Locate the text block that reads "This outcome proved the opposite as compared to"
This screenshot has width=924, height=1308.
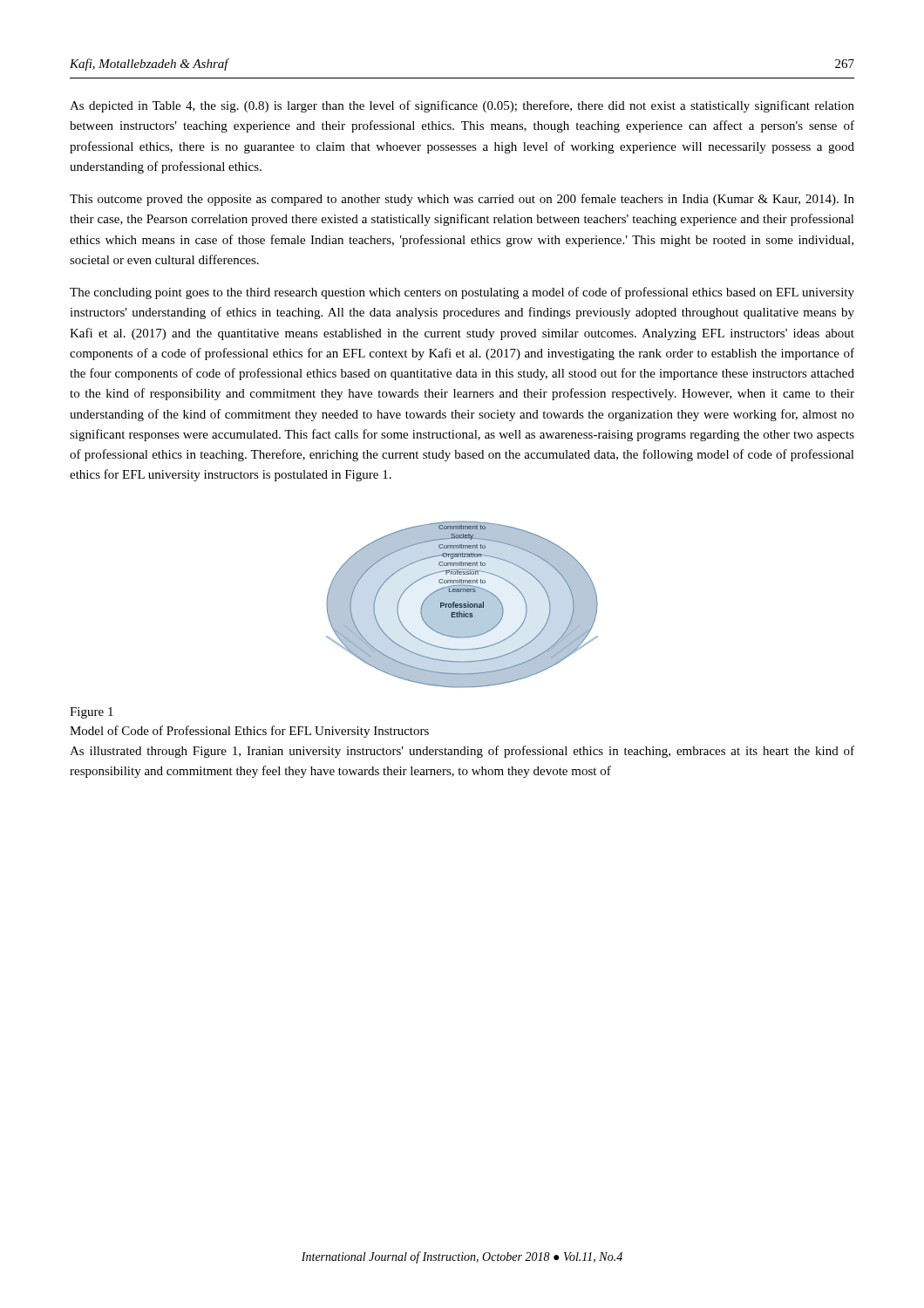point(462,229)
